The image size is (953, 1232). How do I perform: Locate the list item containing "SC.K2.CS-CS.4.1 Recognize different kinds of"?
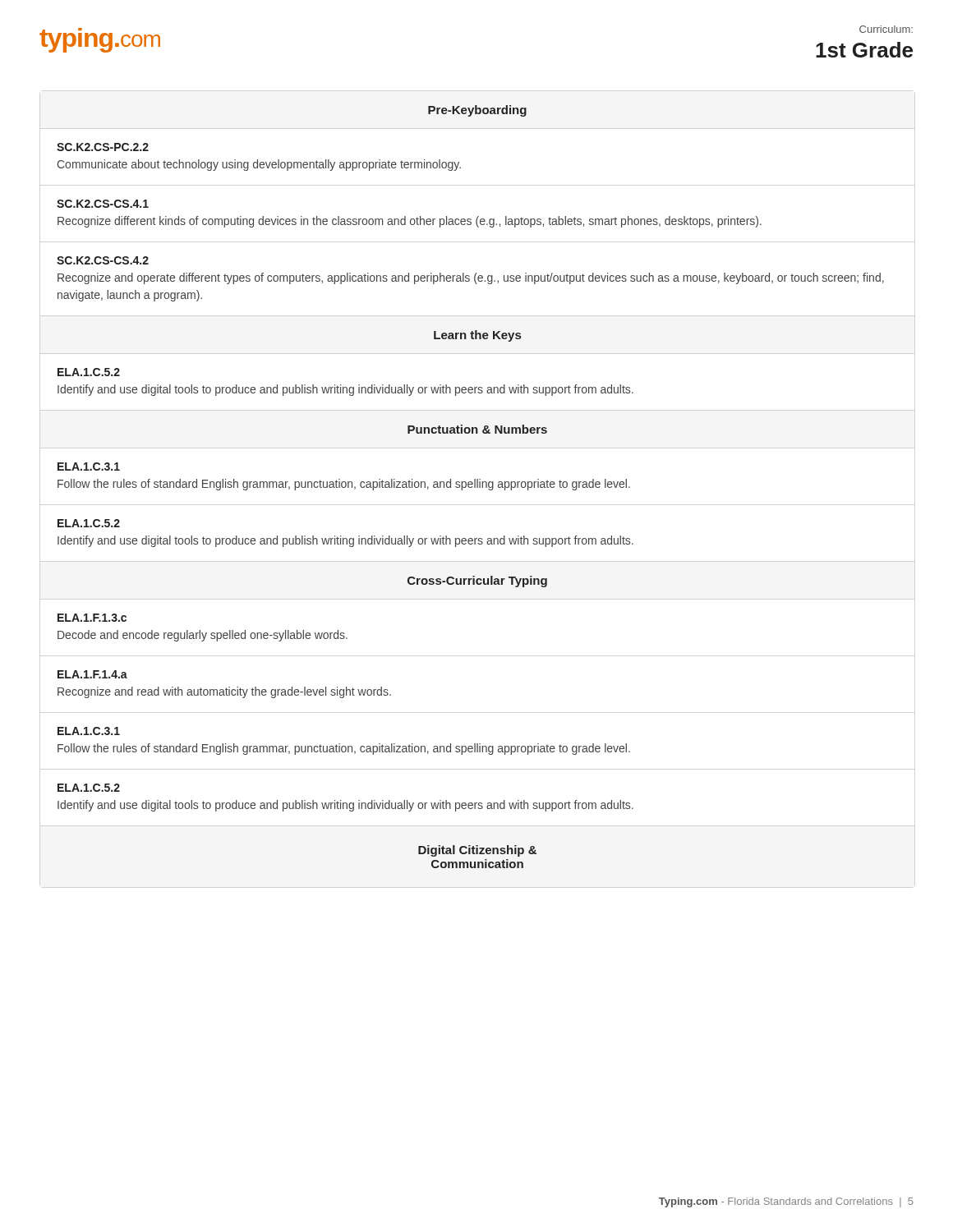tap(477, 214)
